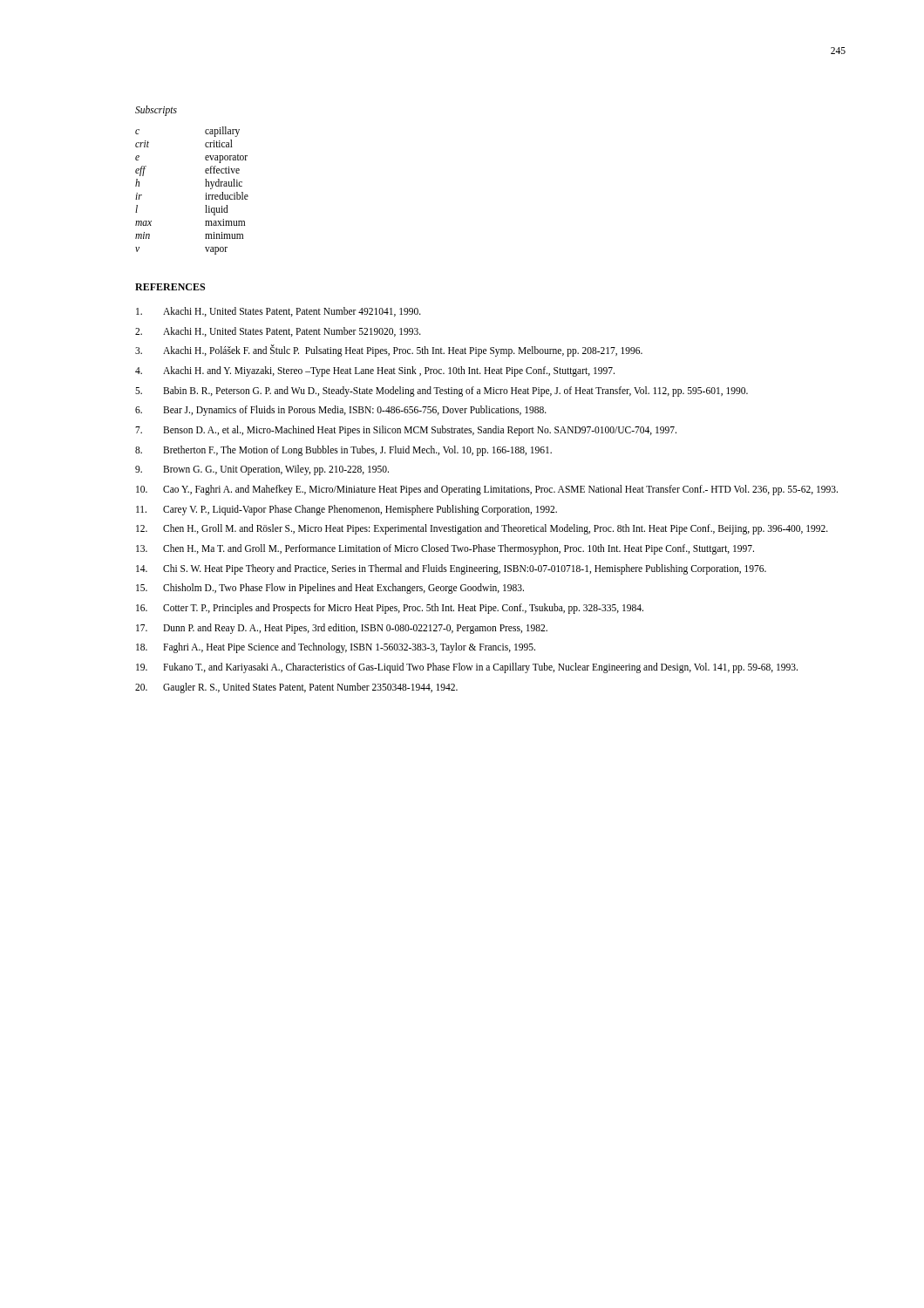Locate the element starting "3. Akachi H., Polášek F. and"

pos(490,351)
